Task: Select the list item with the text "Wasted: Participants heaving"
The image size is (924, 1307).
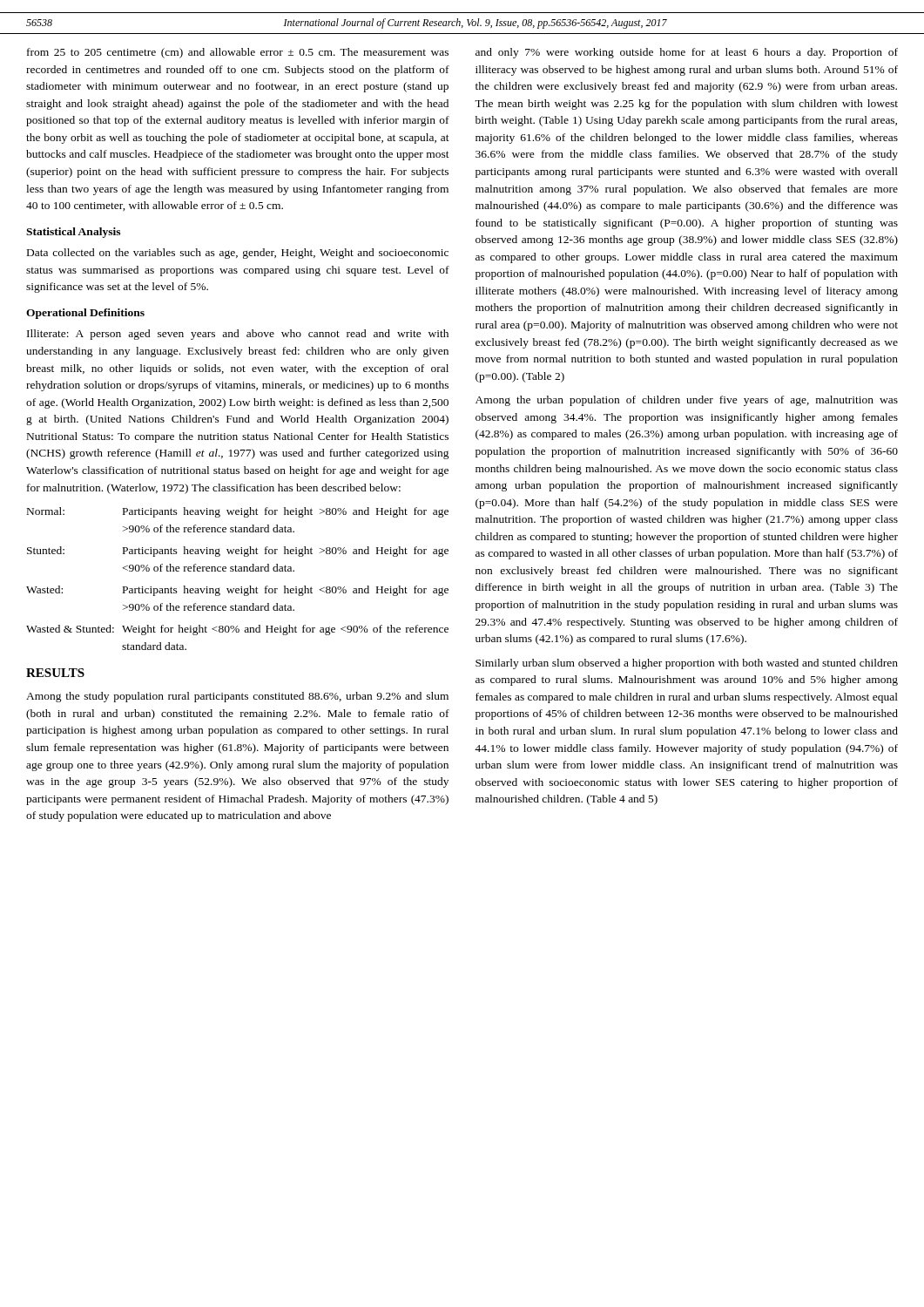Action: pos(238,599)
